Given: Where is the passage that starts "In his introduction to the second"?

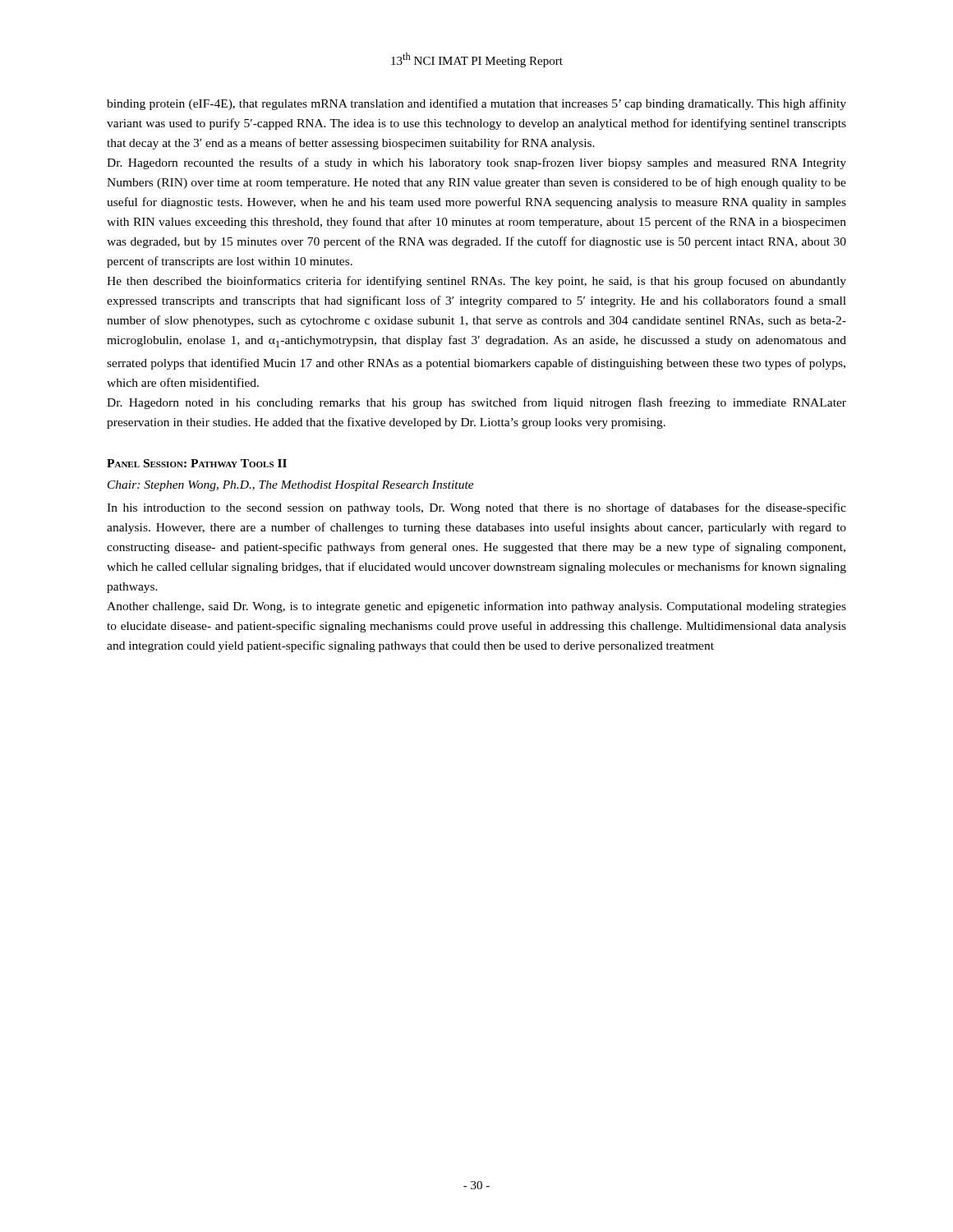Looking at the screenshot, I should click(476, 547).
